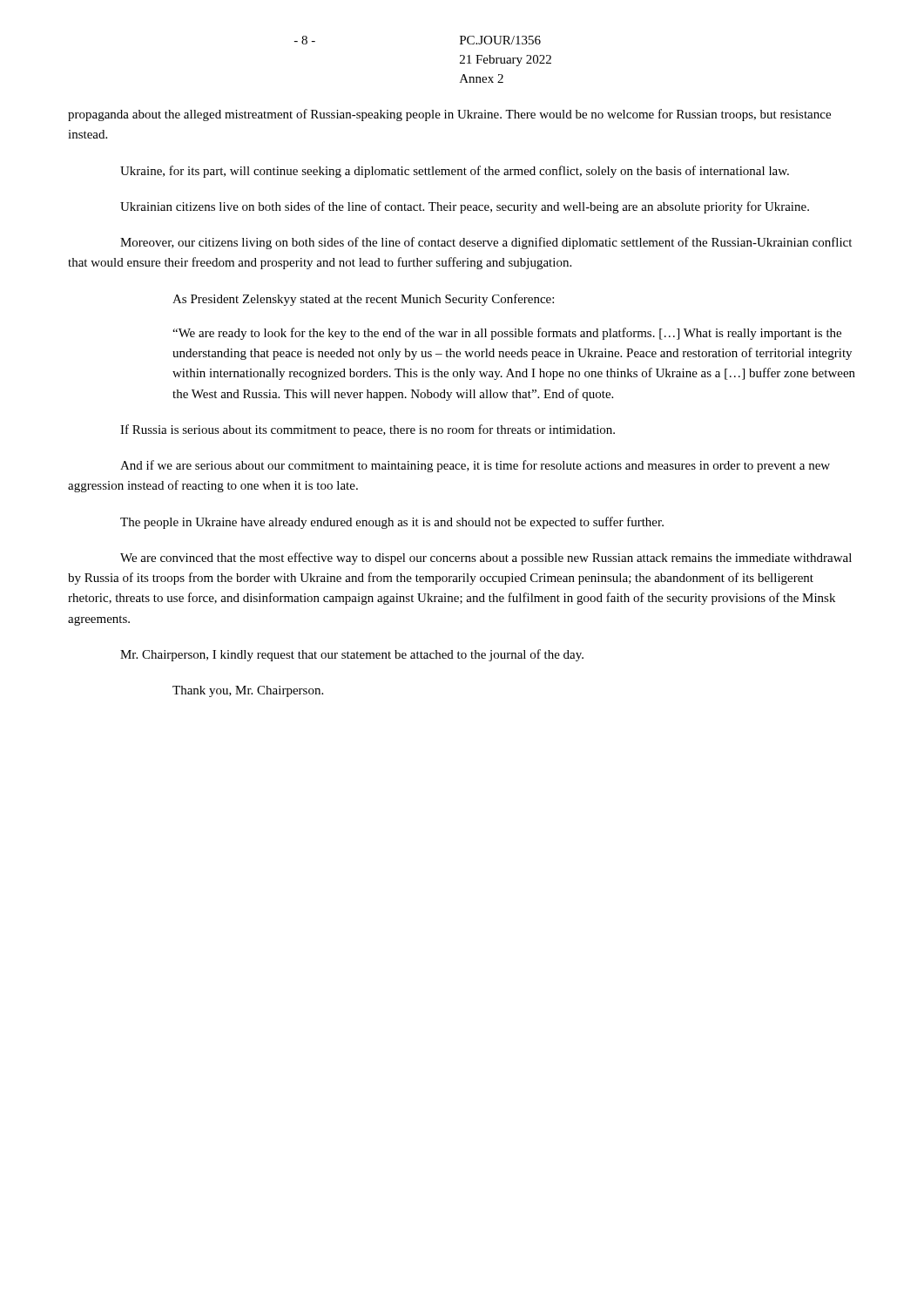The width and height of the screenshot is (924, 1307).
Task: Click on the region starting "And if we are serious"
Action: (x=449, y=475)
